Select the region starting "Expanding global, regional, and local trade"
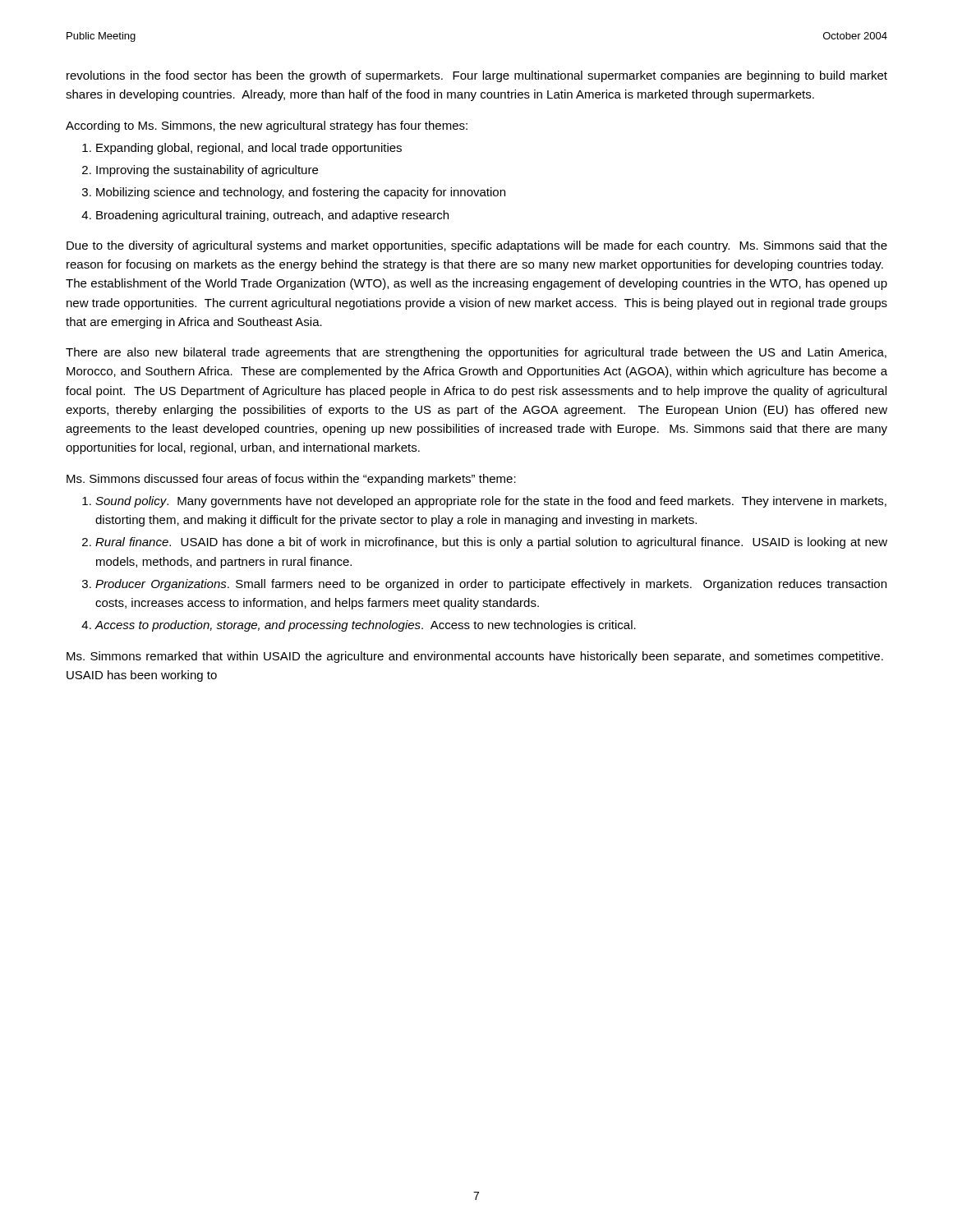Viewport: 953px width, 1232px height. tap(249, 149)
